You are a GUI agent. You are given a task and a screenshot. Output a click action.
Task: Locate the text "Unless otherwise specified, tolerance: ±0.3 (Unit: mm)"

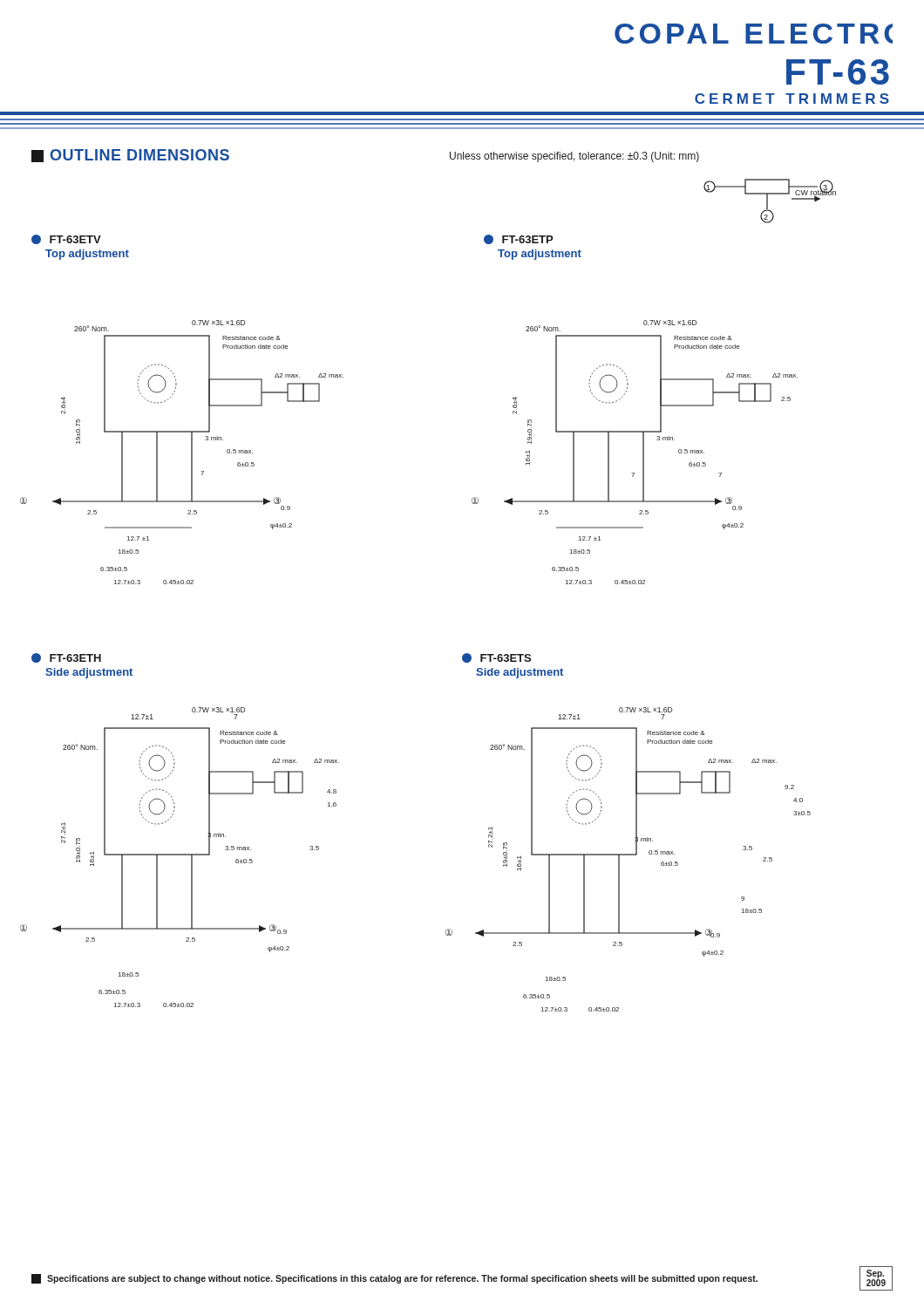point(574,156)
